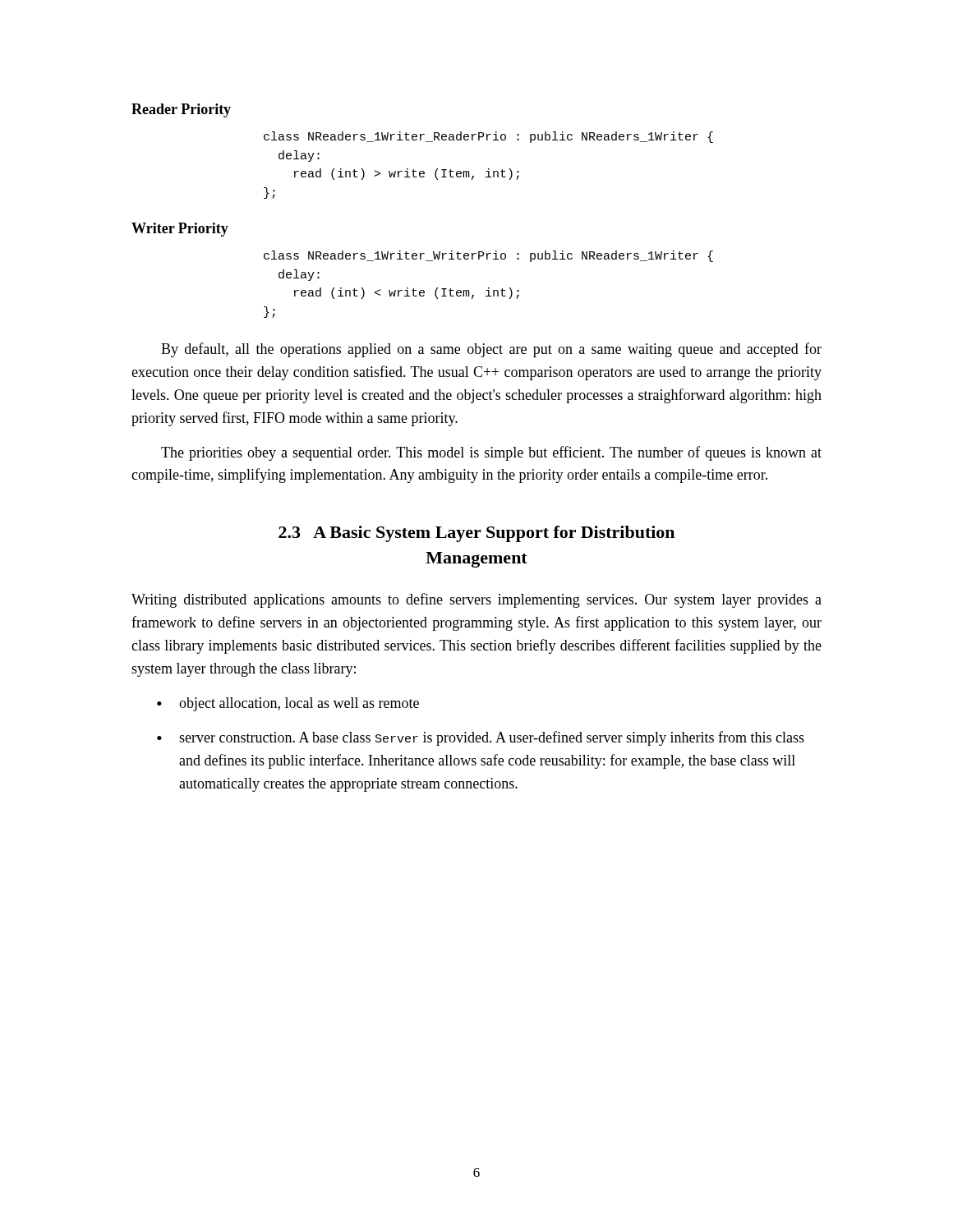Find the passage starting "Reader Priority"
953x1232 pixels.
click(x=181, y=109)
